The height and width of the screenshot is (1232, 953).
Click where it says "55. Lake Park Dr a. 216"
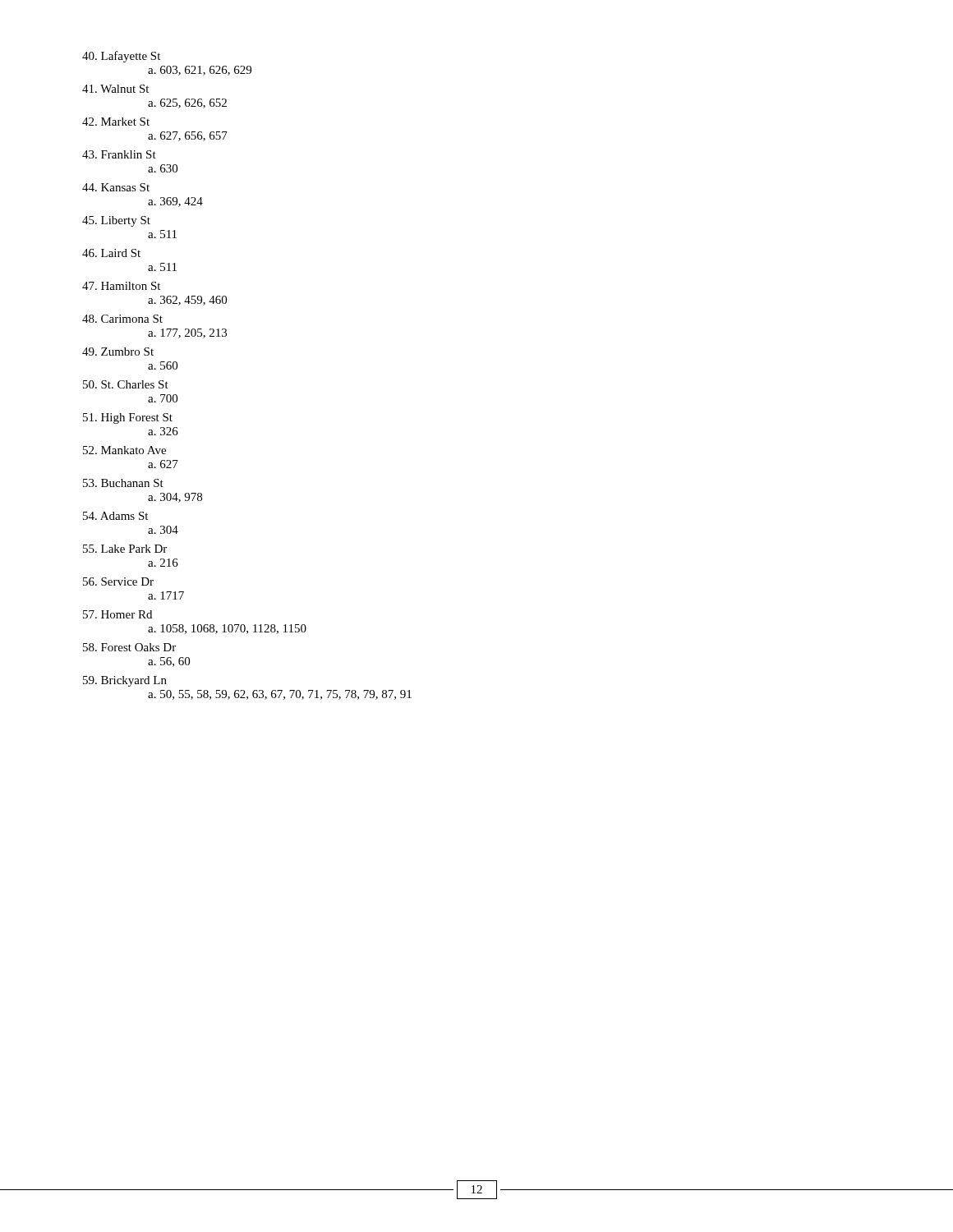click(x=125, y=549)
